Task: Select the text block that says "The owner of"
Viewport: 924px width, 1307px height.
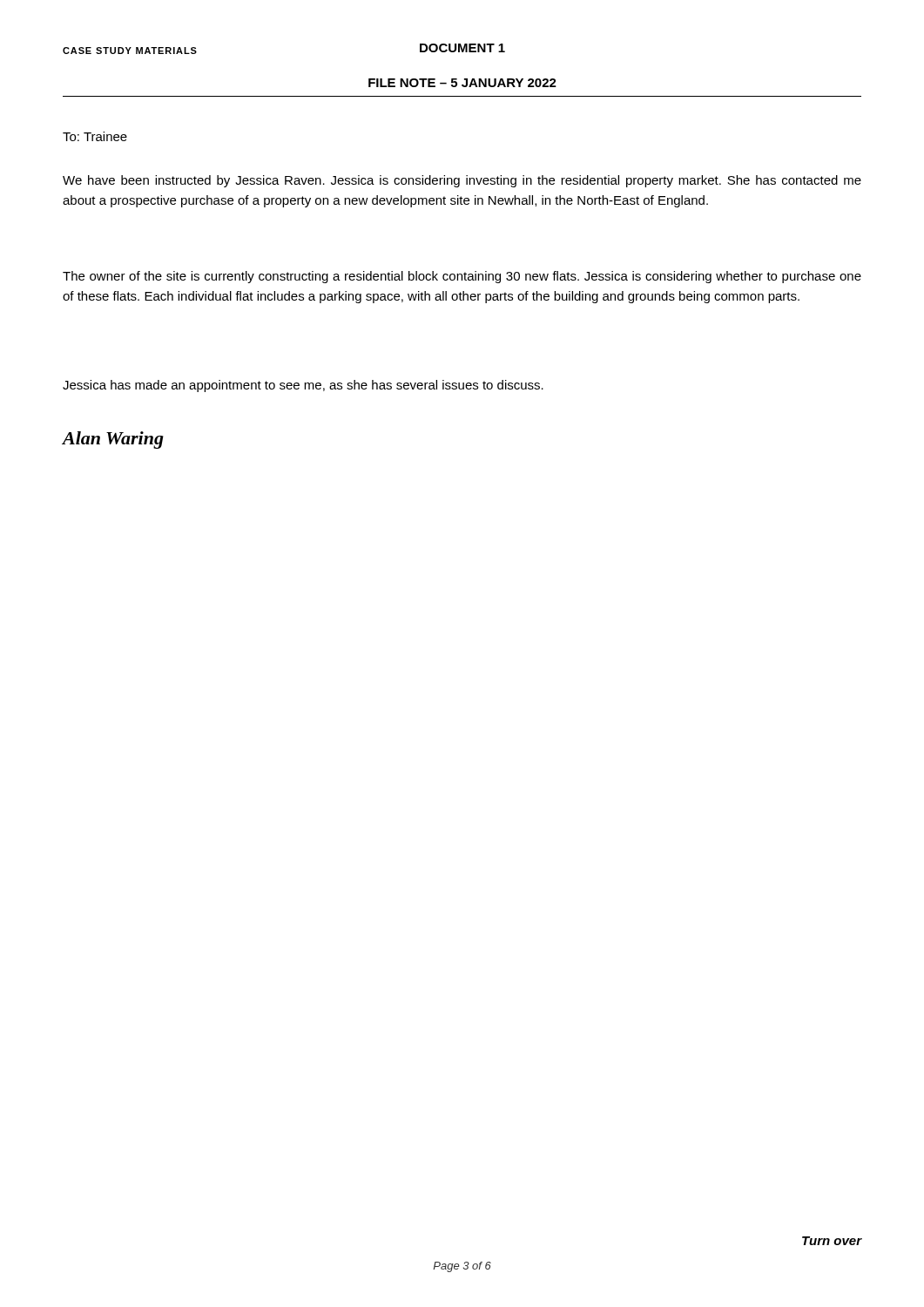Action: tap(462, 286)
